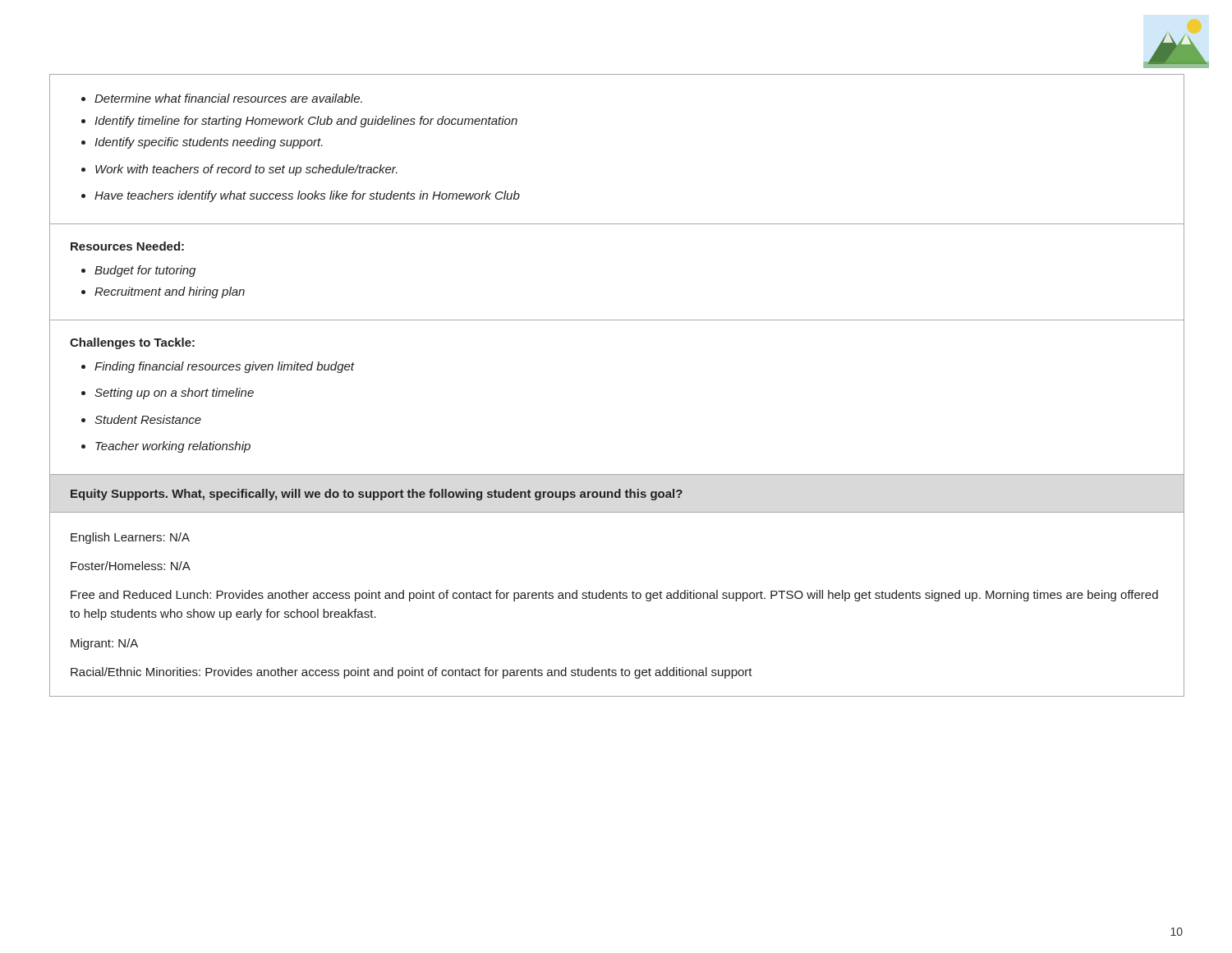Select the text block starting "Have teachers identify what"

[x=307, y=195]
